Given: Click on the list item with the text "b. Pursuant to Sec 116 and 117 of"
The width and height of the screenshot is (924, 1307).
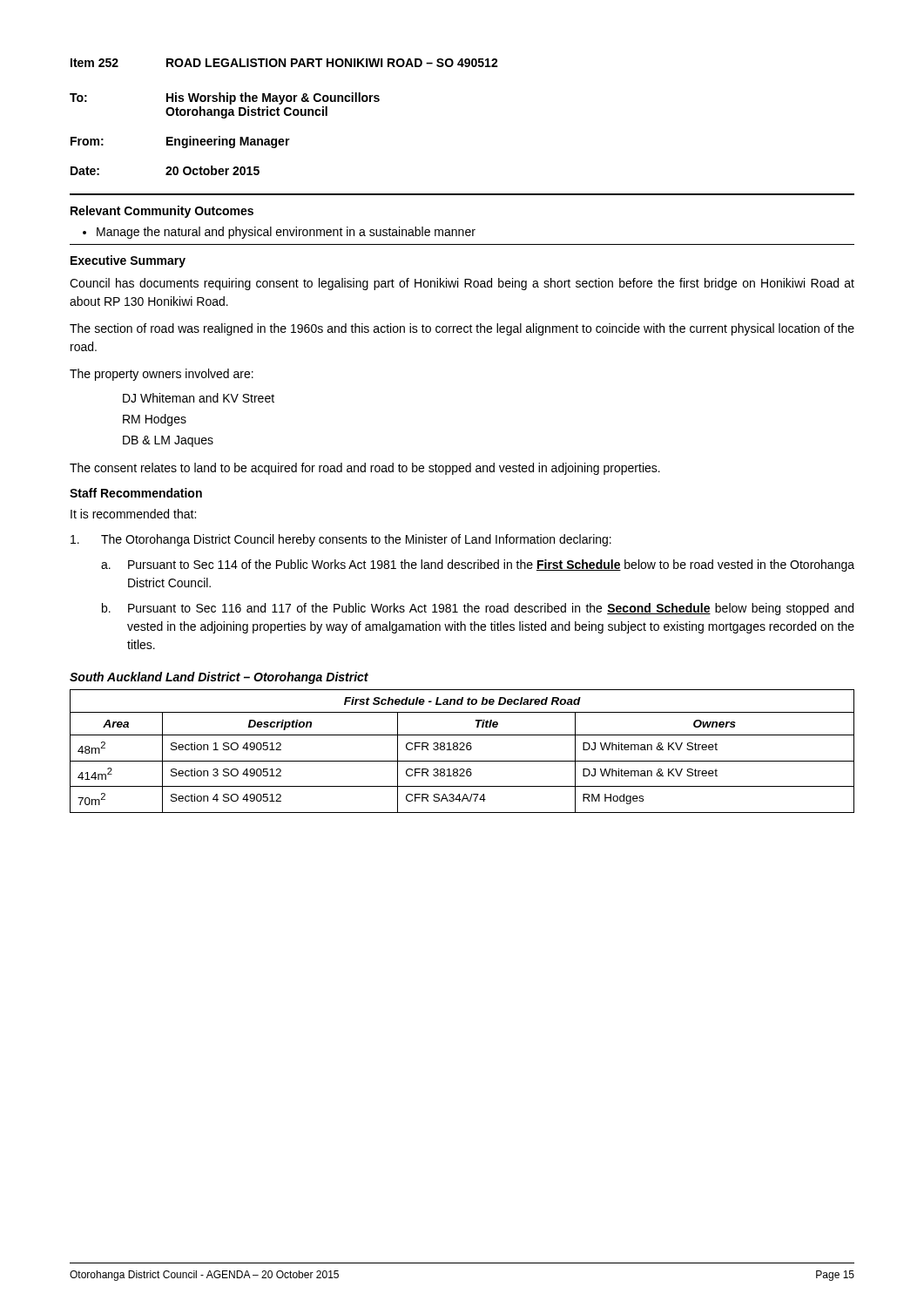Looking at the screenshot, I should tap(478, 627).
